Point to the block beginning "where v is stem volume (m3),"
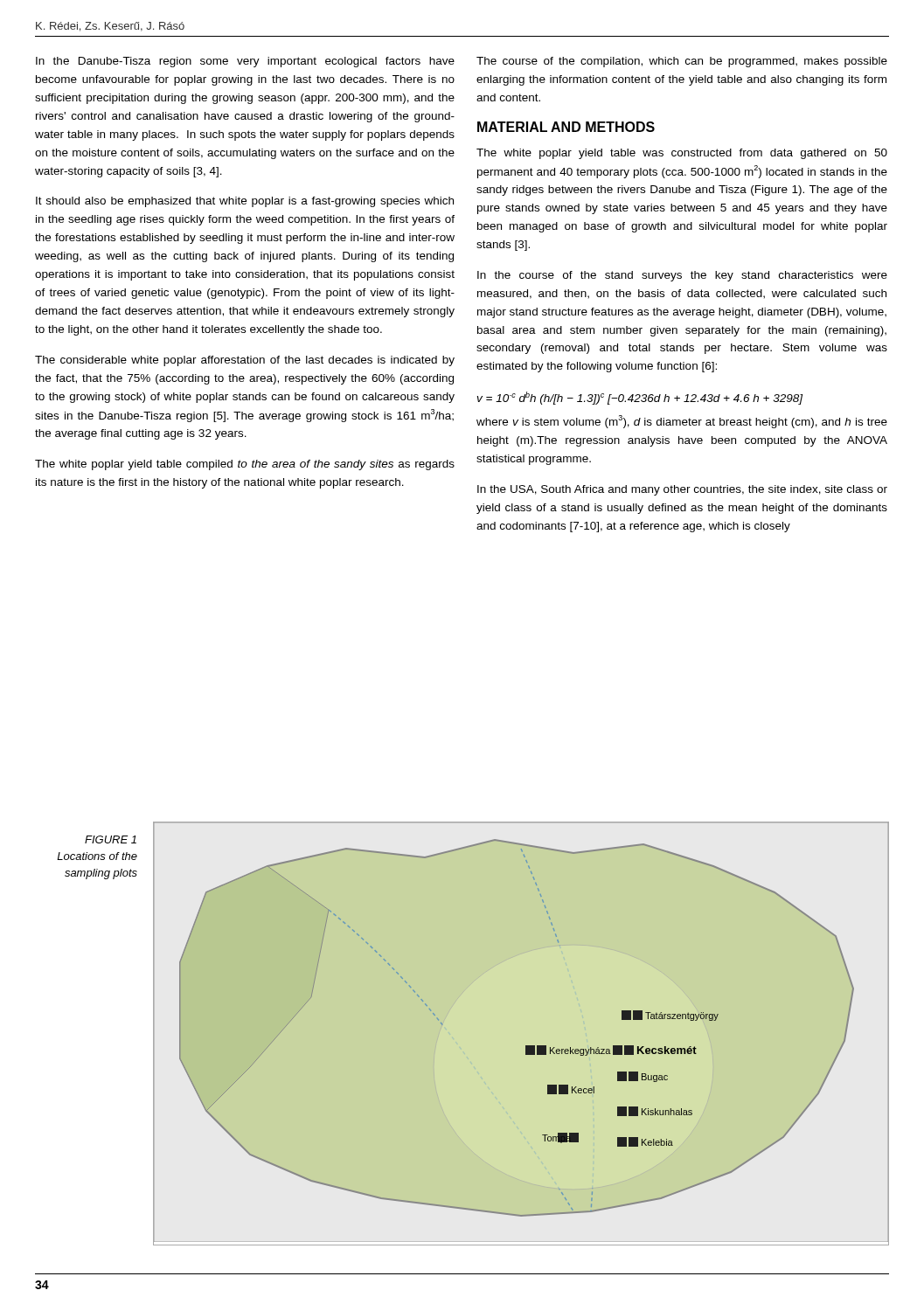 click(x=682, y=439)
